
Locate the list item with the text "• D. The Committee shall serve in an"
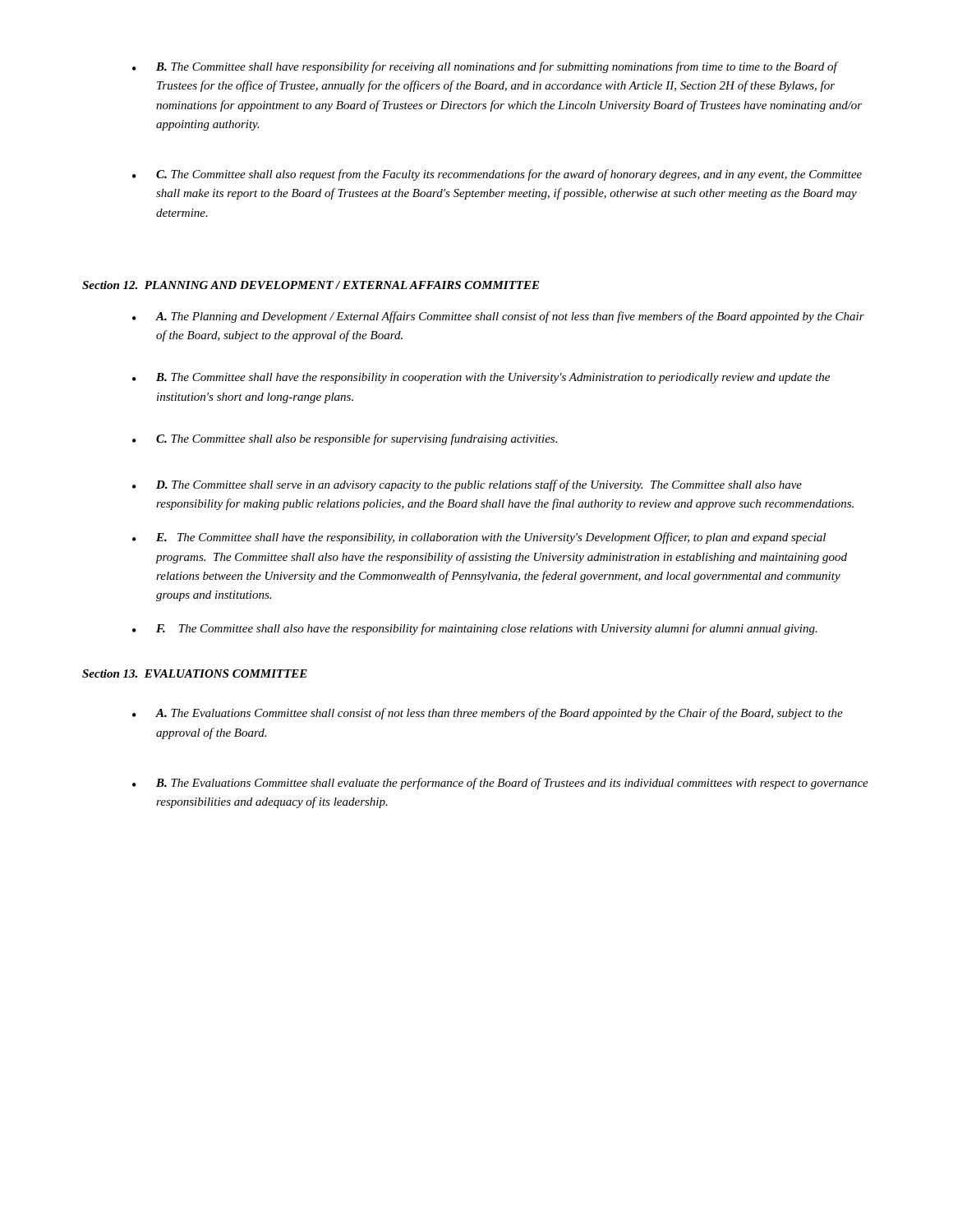tap(501, 494)
